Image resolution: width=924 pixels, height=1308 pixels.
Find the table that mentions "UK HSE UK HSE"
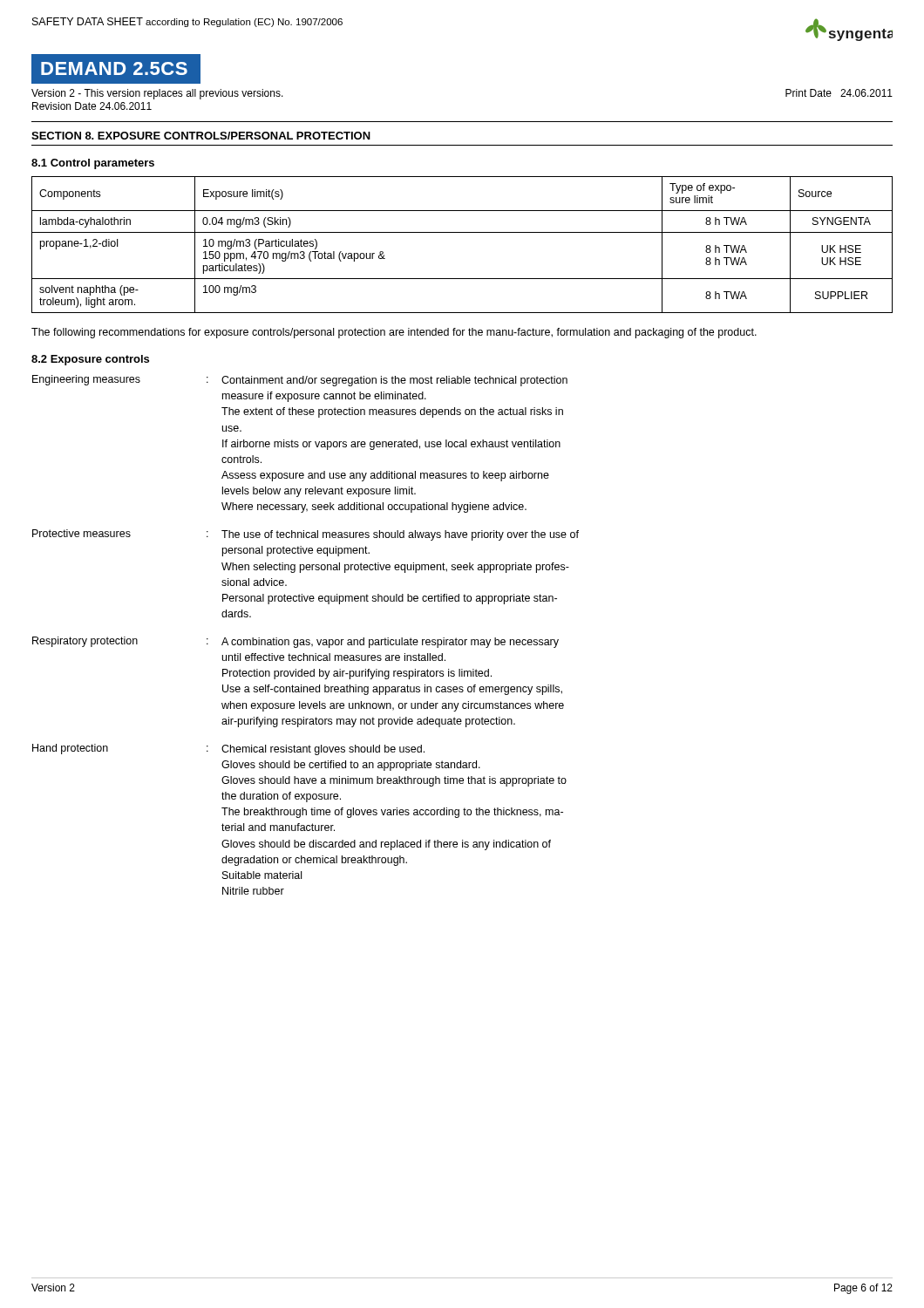point(462,245)
